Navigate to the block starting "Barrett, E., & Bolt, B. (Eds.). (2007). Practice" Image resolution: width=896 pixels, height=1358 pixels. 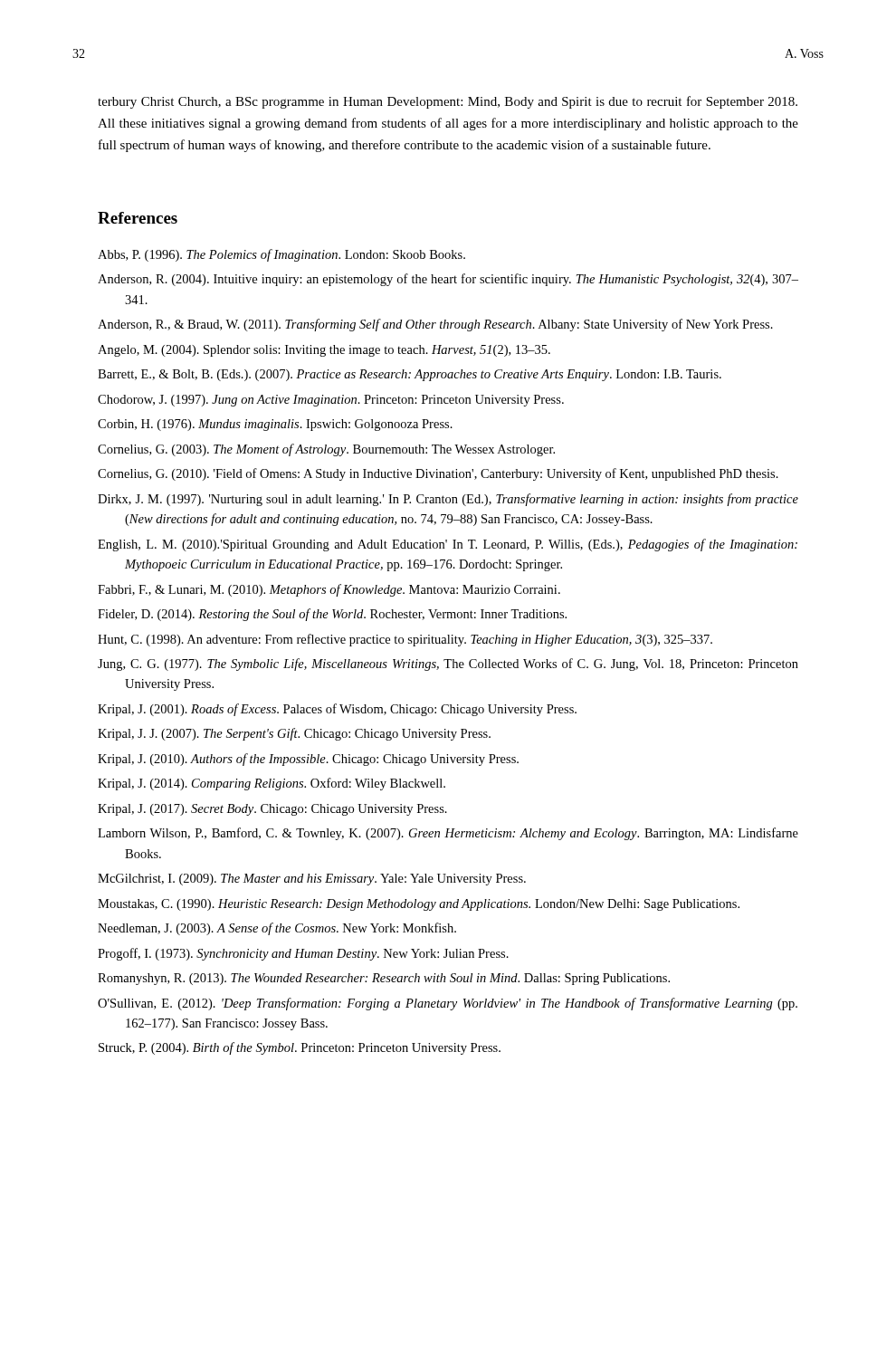click(x=410, y=374)
